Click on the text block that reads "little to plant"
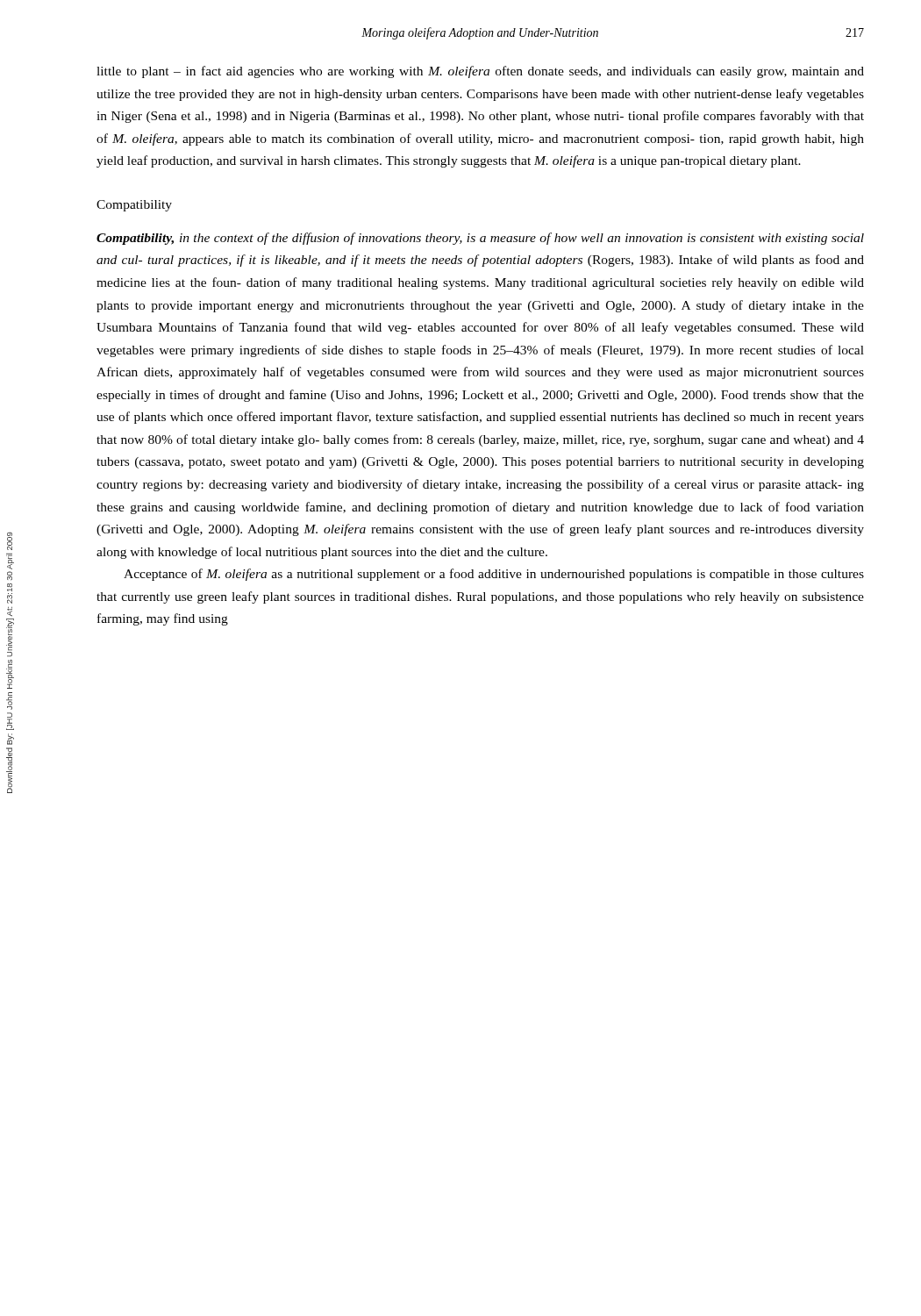The height and width of the screenshot is (1316, 921). pos(480,116)
